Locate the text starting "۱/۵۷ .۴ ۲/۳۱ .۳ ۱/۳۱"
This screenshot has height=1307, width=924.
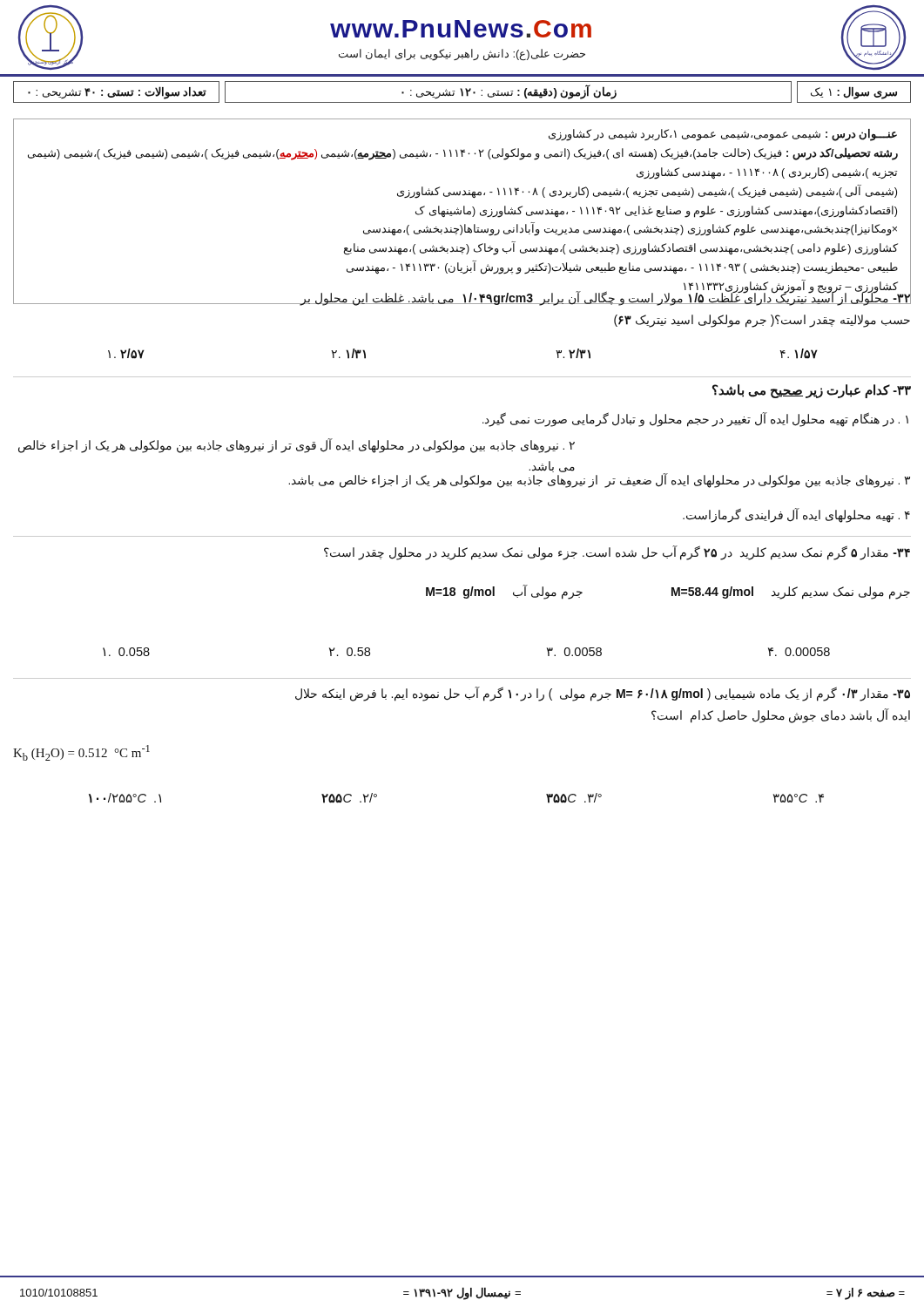click(123, 353)
